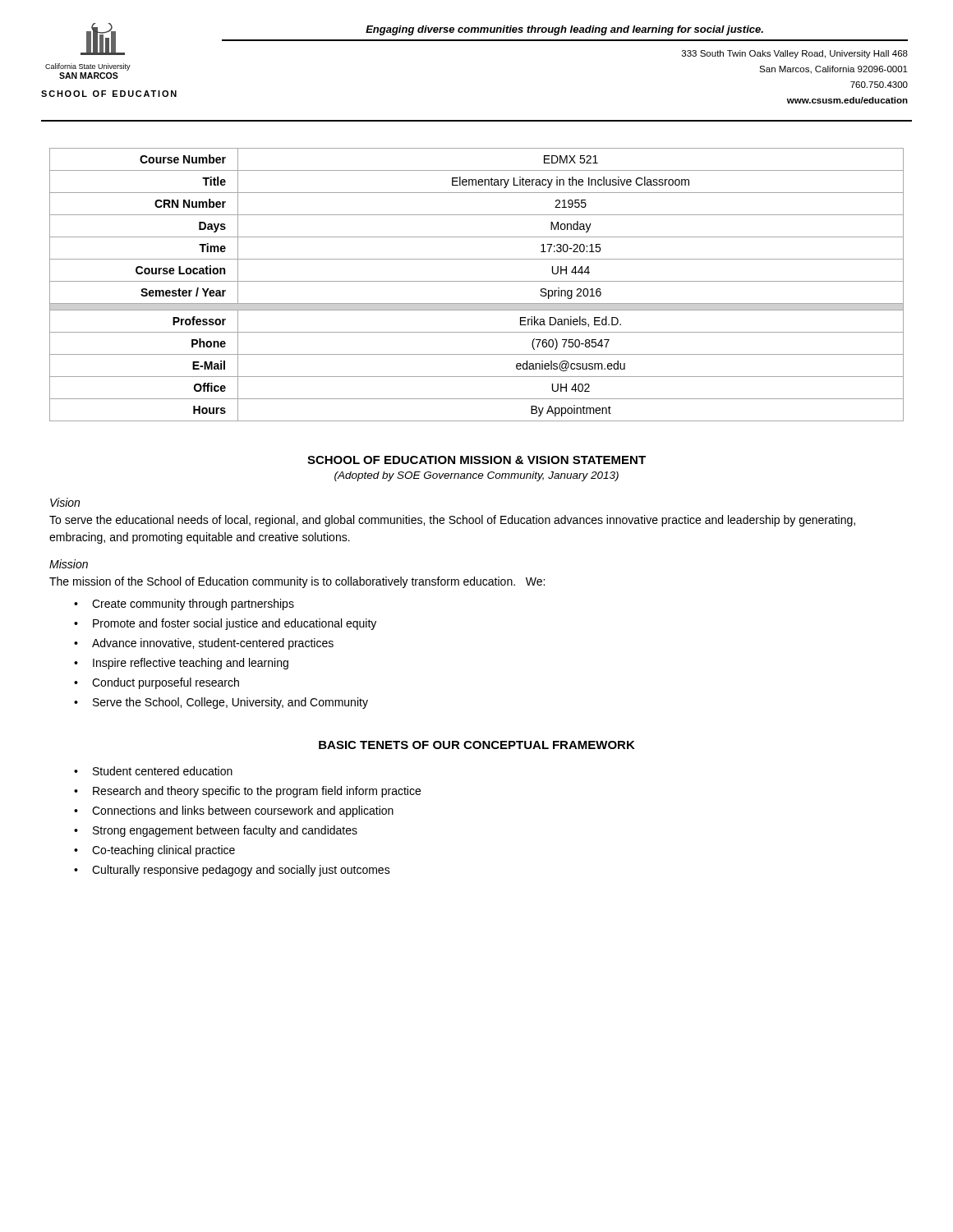Navigate to the element starting "• Research and theory specific to the"
Image resolution: width=953 pixels, height=1232 pixels.
pos(248,791)
